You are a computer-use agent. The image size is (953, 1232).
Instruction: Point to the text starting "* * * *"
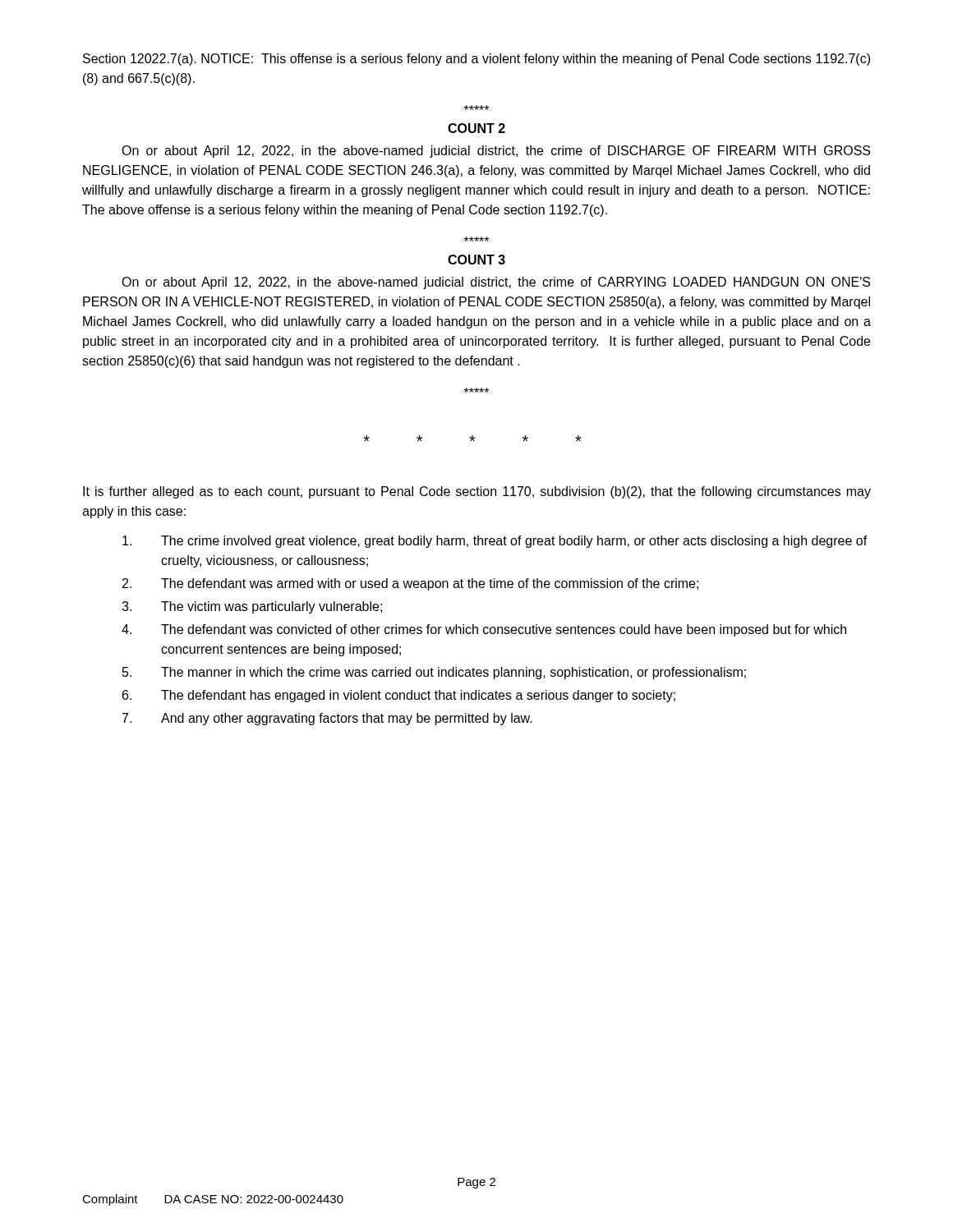tap(476, 441)
